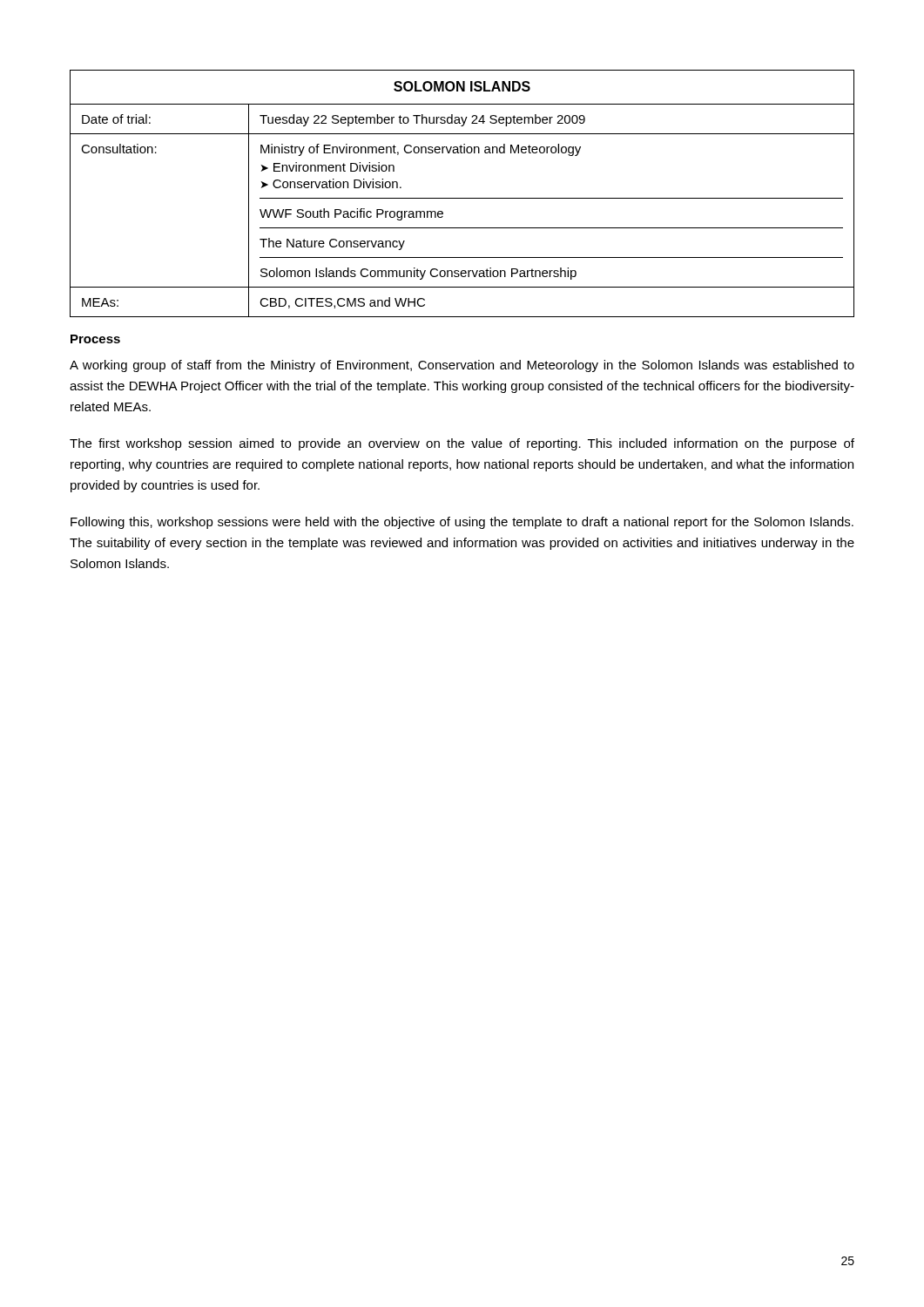The height and width of the screenshot is (1307, 924).
Task: Find the text block that reads "Following this, workshop sessions were held with the"
Action: pyautogui.click(x=462, y=542)
